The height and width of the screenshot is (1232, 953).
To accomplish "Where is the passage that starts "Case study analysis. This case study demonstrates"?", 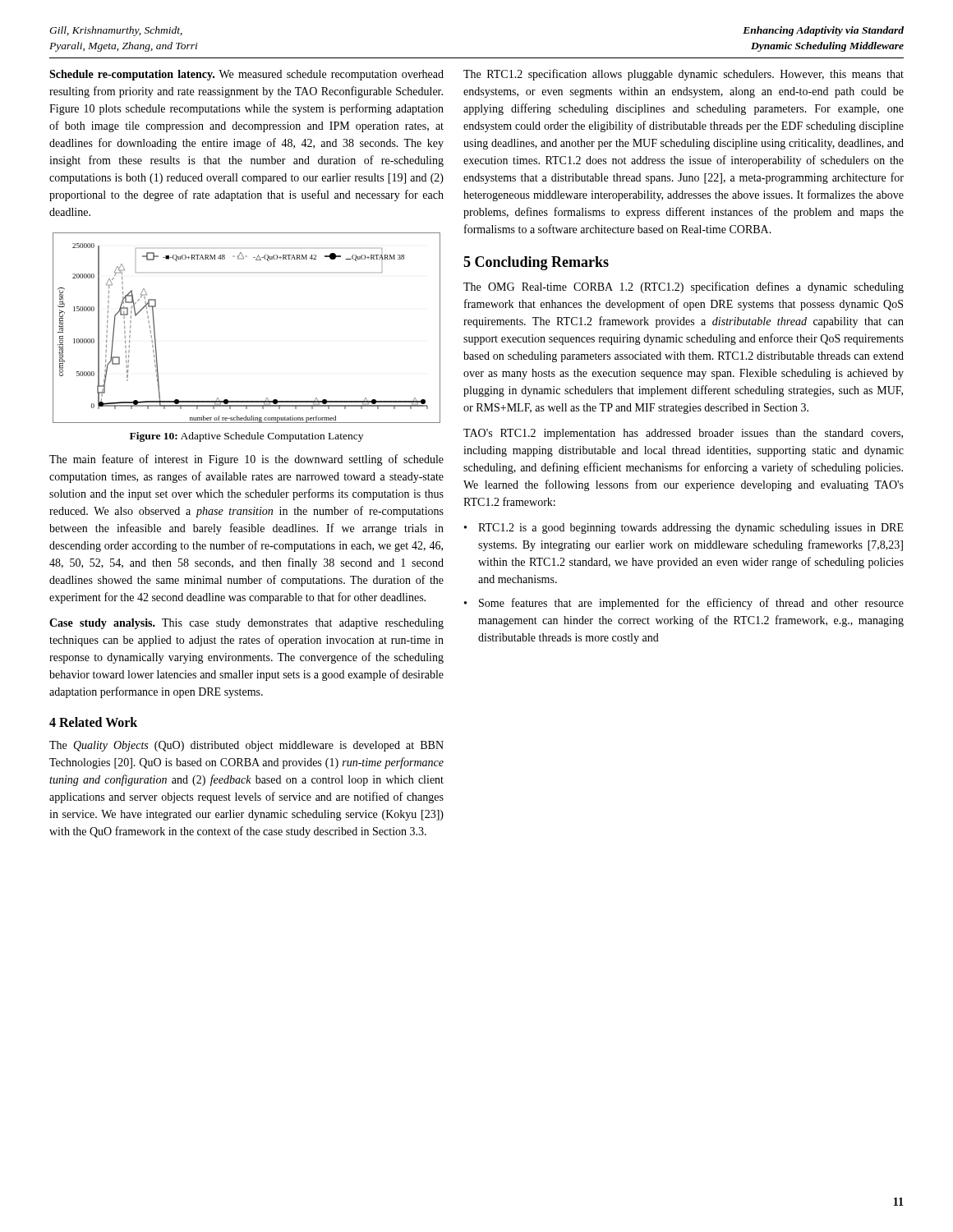I will (x=246, y=658).
